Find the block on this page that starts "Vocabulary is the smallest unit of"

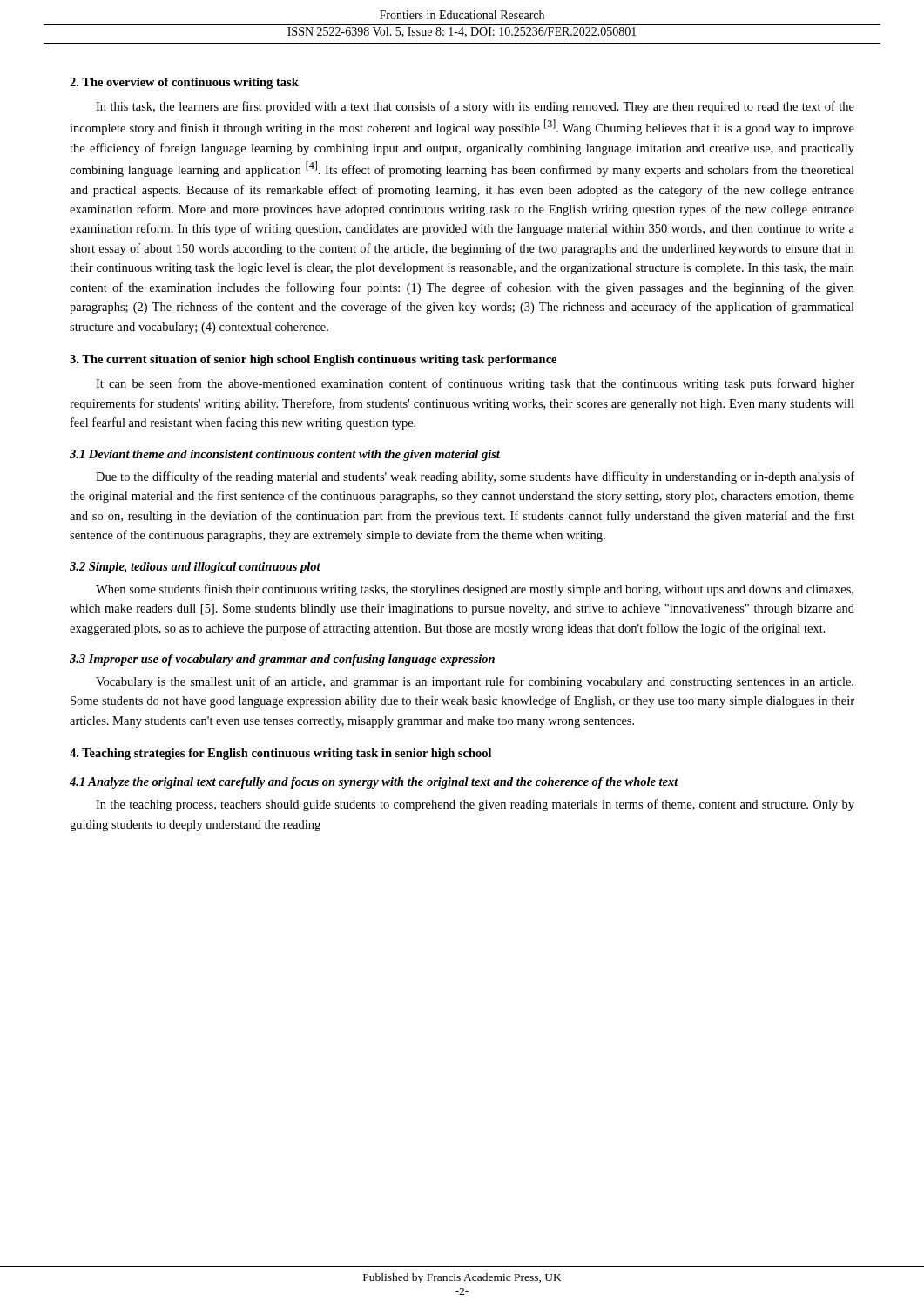462,701
